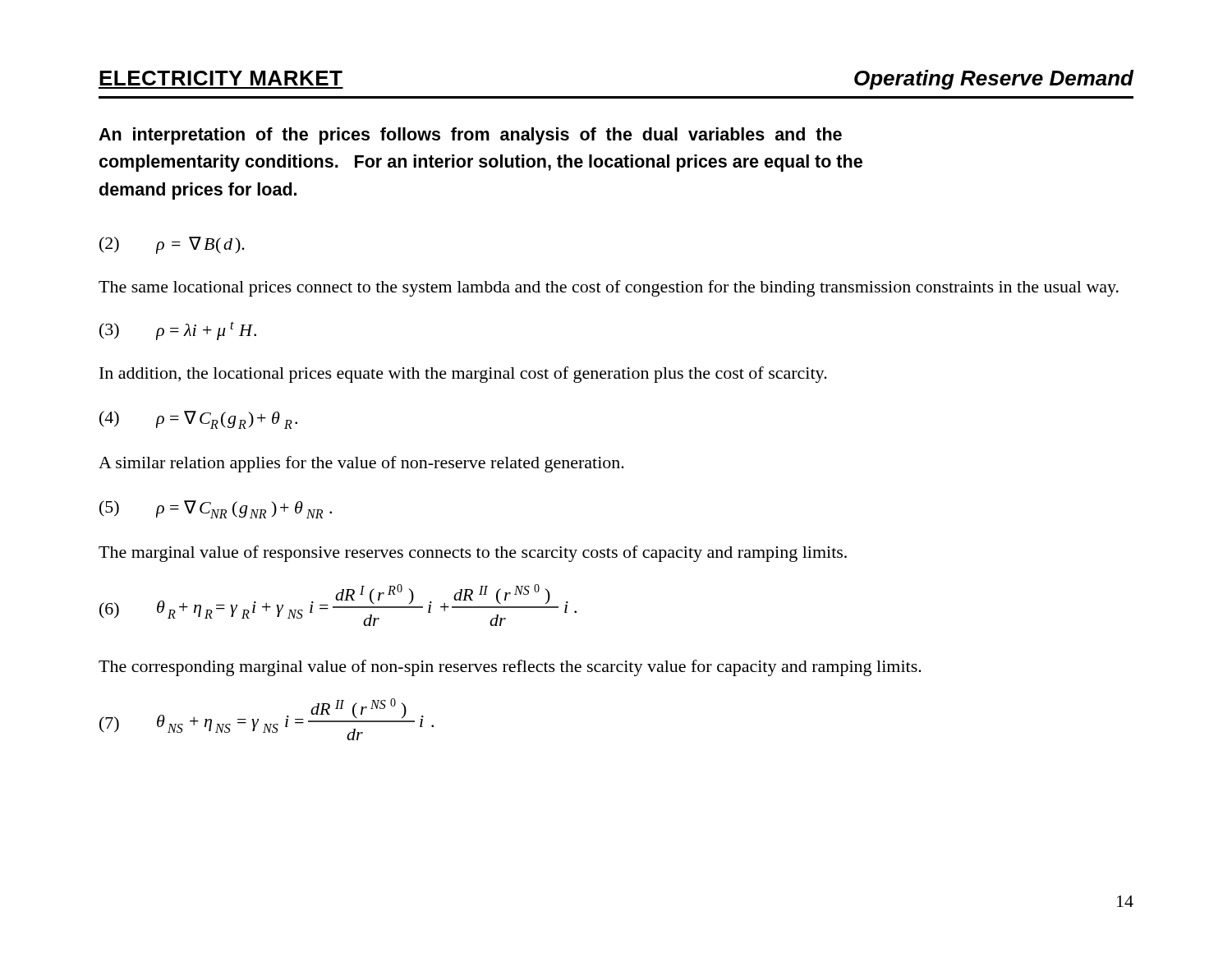Where is the formula that starts "(2) ρ = ∇ B"?
The image size is (1232, 953).
[x=181, y=243]
